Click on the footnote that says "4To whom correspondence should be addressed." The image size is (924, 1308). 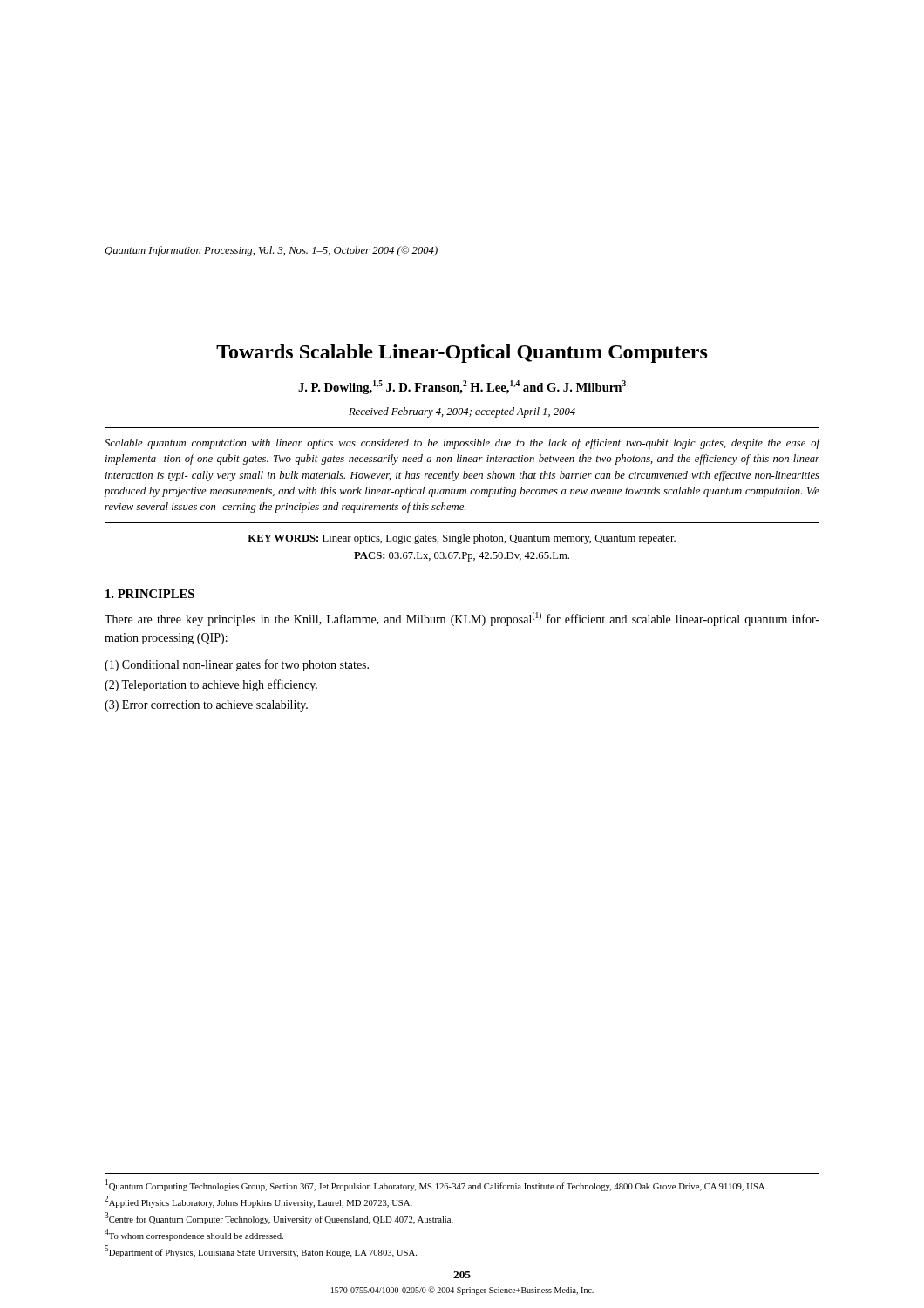[x=194, y=1234]
